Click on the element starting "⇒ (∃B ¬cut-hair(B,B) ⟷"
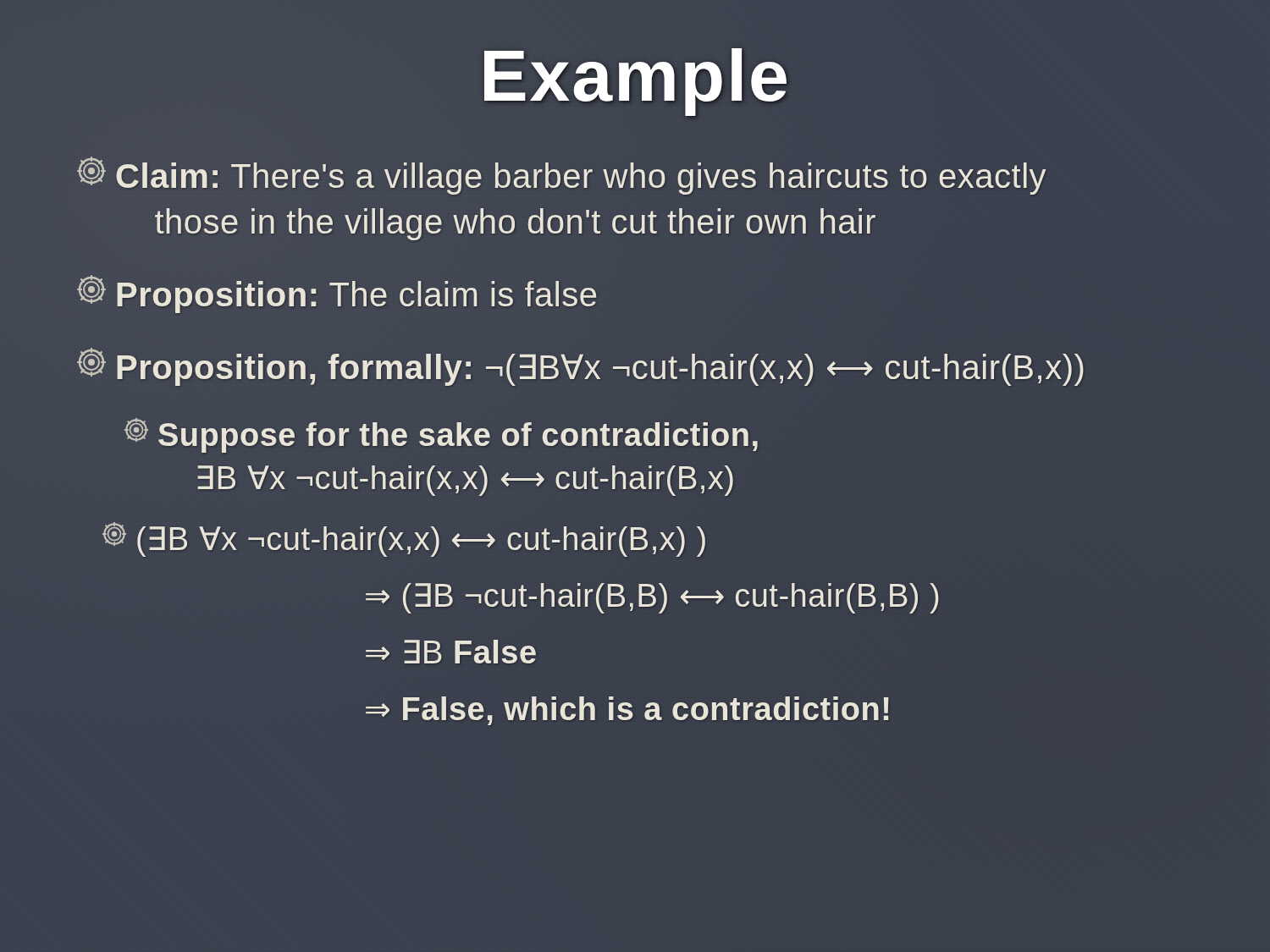The image size is (1270, 952). click(652, 596)
